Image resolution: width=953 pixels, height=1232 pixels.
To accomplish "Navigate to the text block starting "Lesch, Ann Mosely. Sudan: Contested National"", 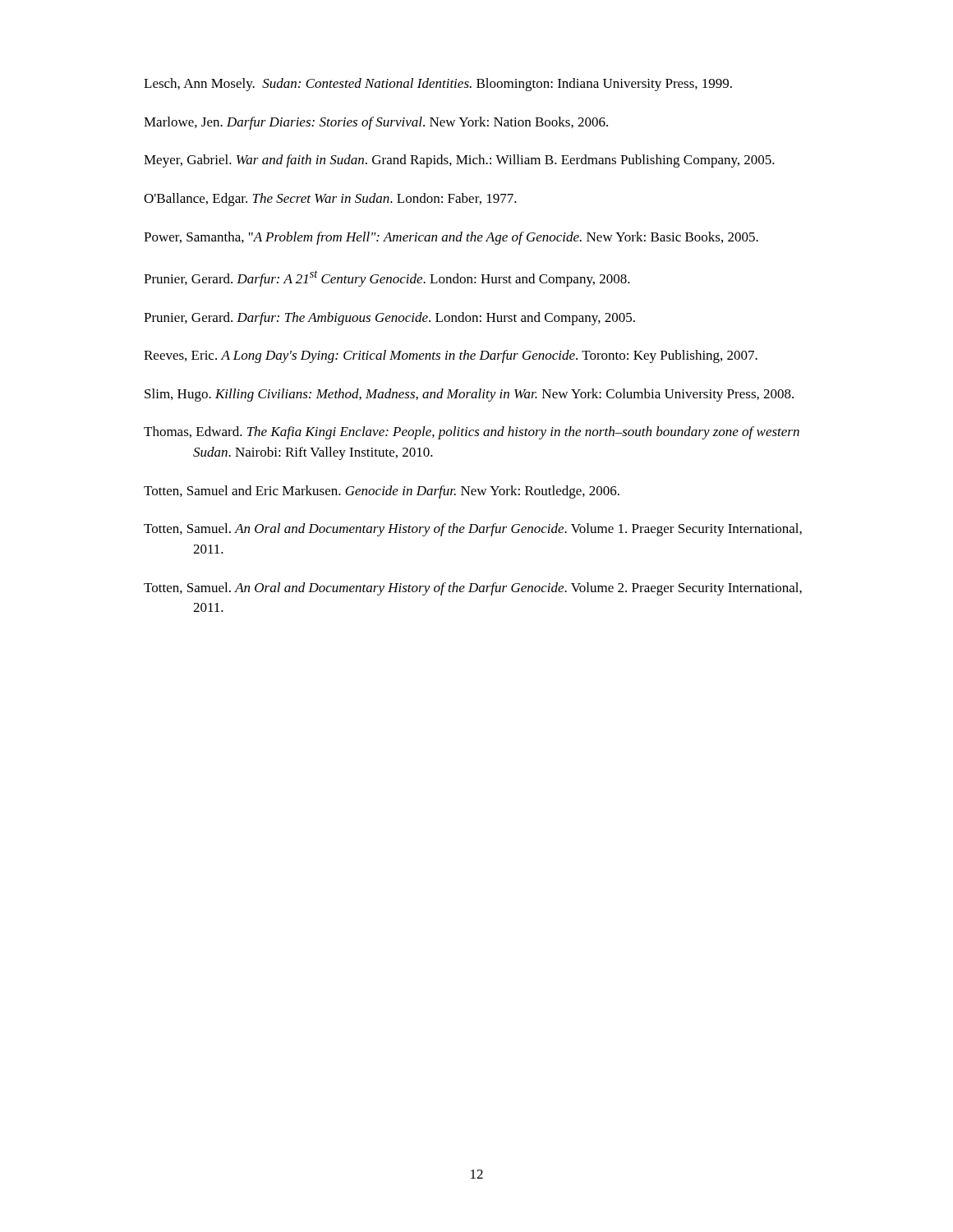I will pyautogui.click(x=438, y=83).
